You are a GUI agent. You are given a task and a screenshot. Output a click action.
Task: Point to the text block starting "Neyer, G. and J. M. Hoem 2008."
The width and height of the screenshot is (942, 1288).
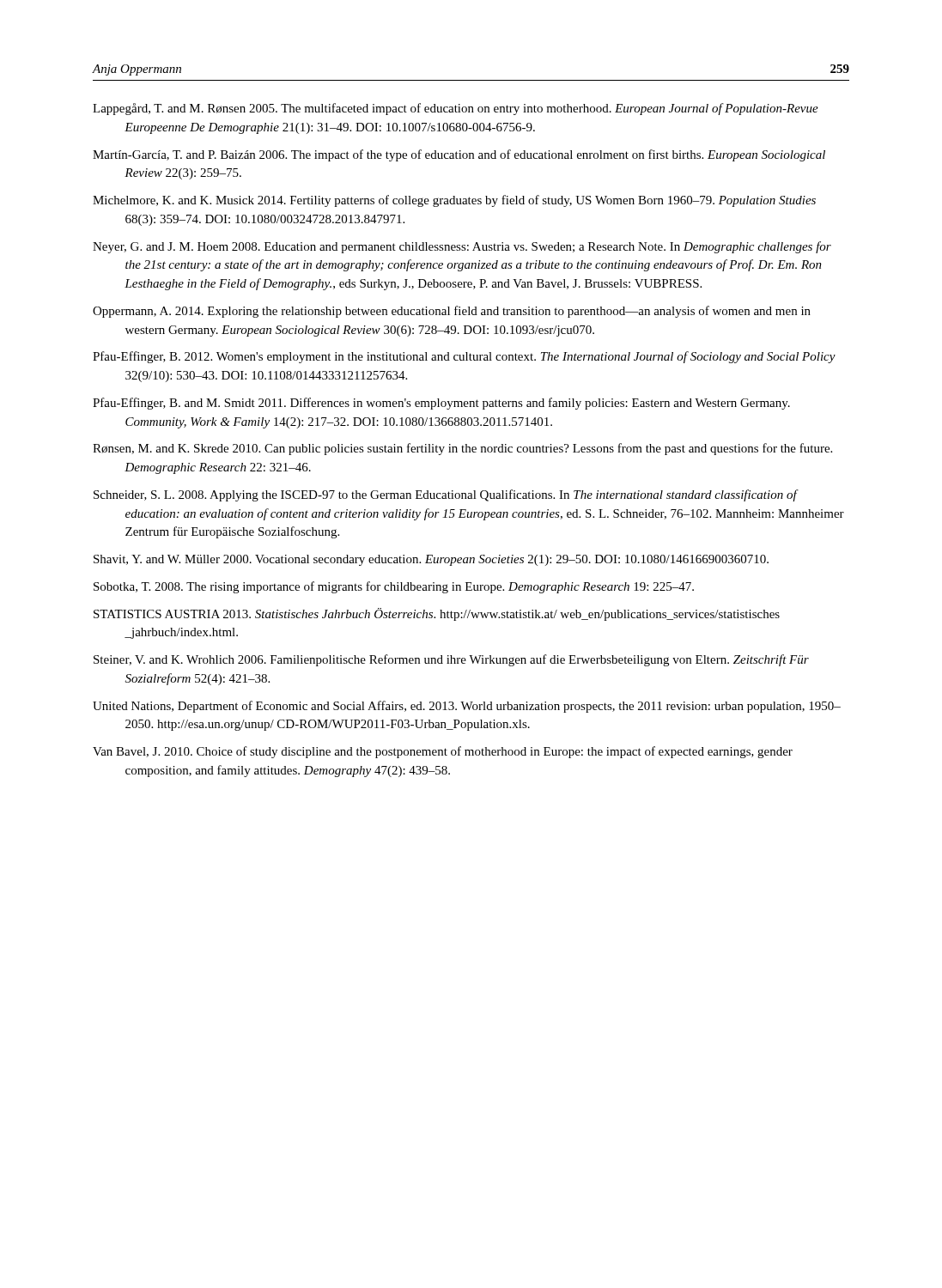point(462,265)
